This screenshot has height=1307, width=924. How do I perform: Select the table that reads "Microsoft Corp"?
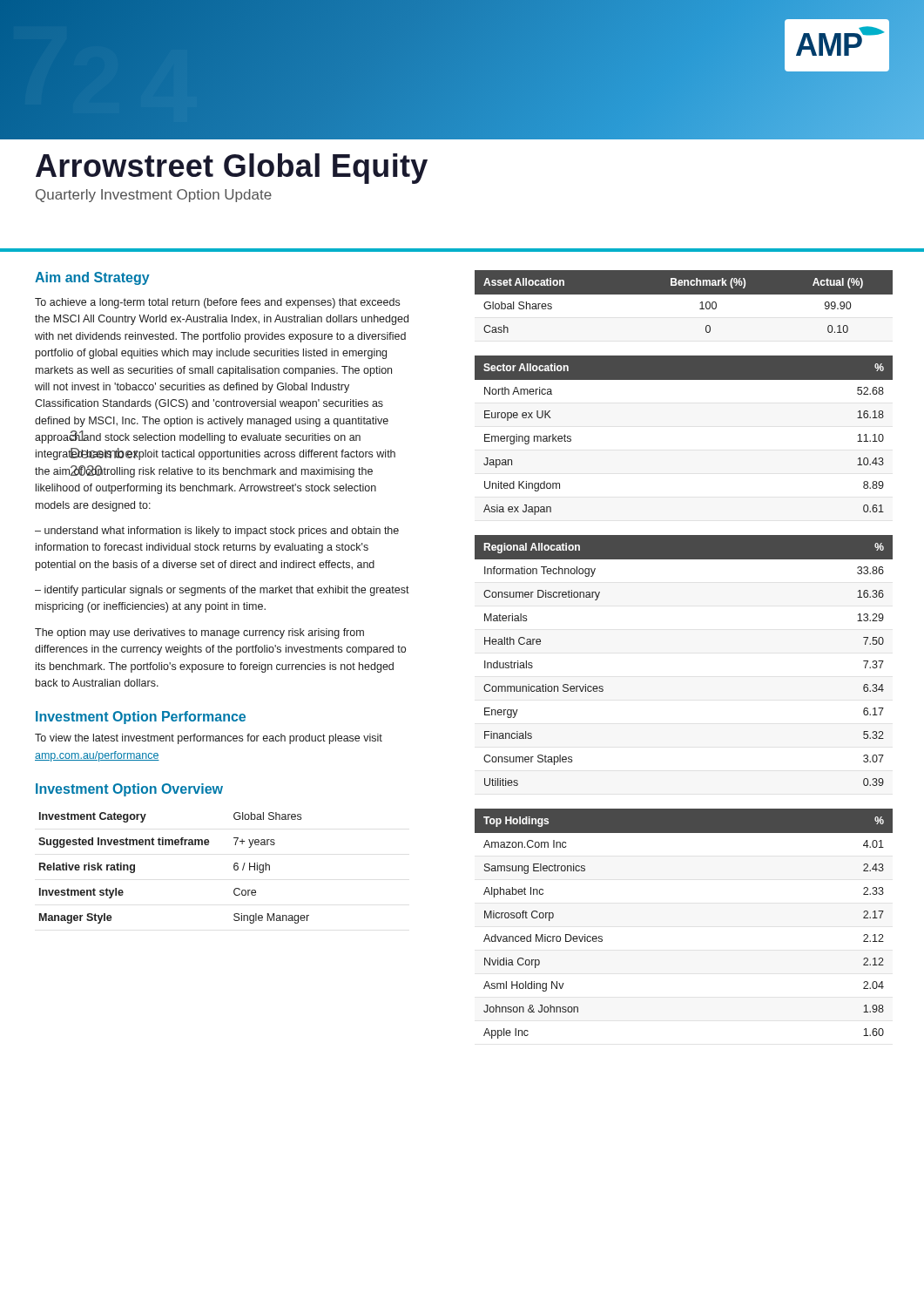coord(684,927)
